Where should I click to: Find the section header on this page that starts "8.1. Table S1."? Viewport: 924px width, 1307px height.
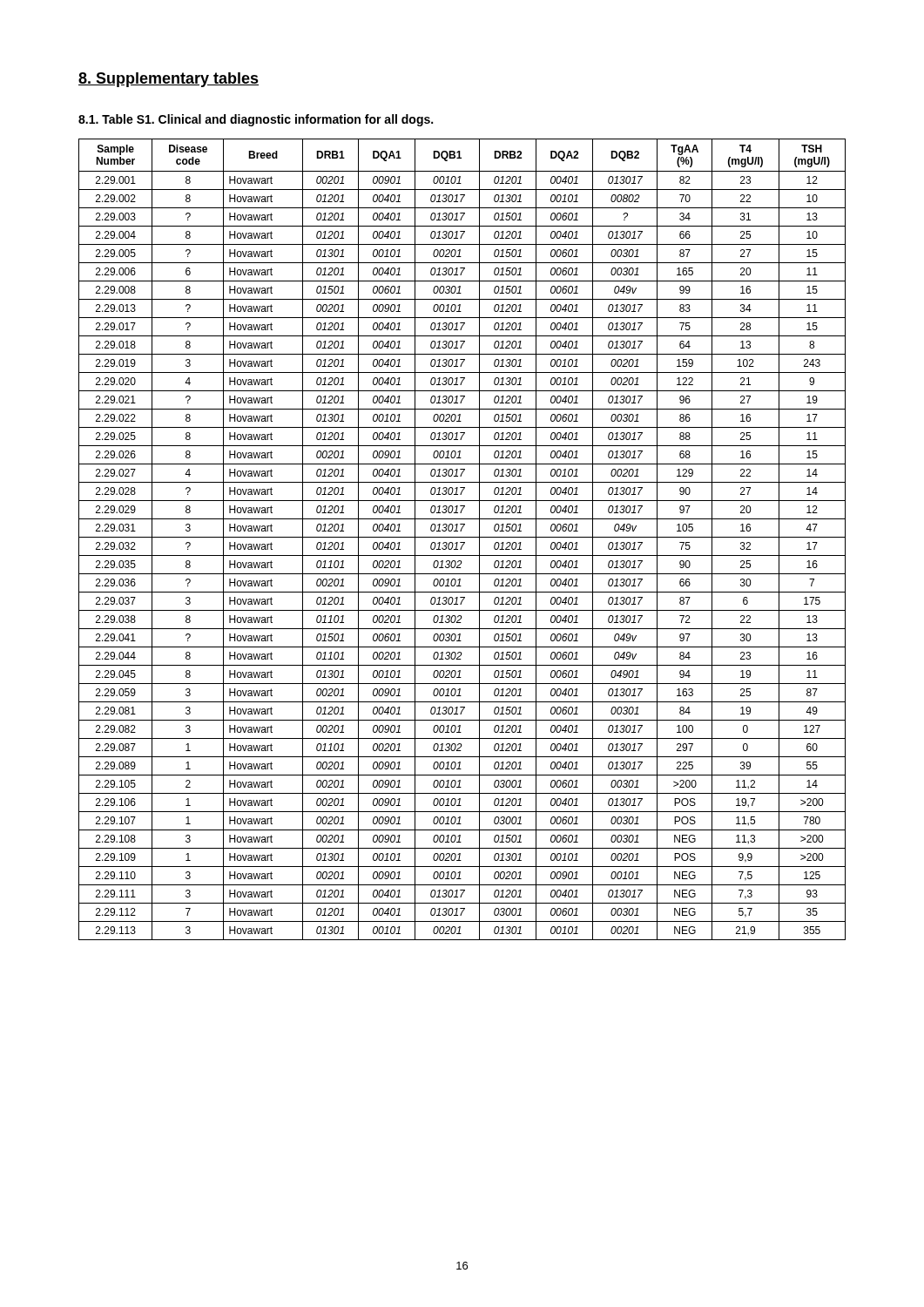click(x=256, y=119)
